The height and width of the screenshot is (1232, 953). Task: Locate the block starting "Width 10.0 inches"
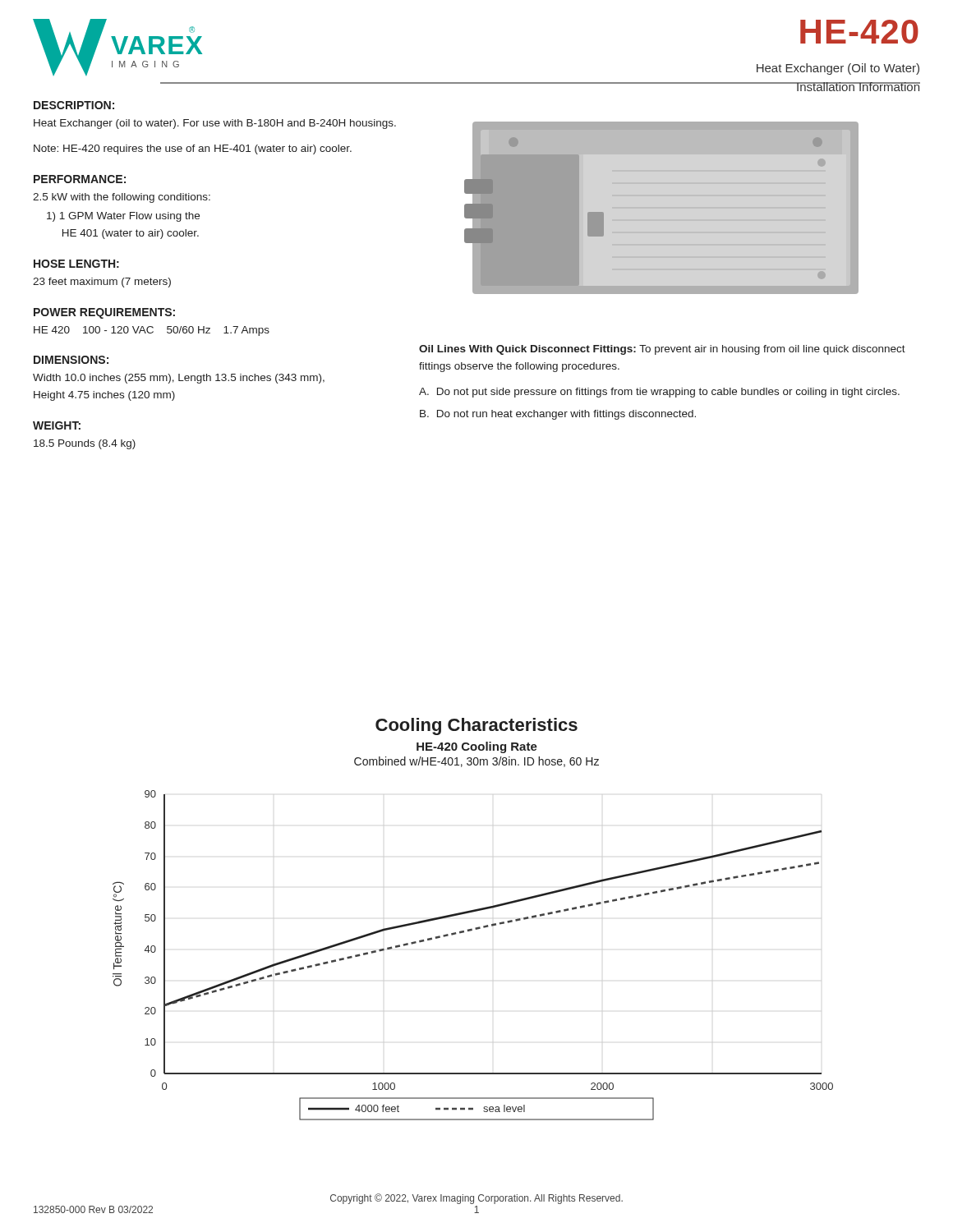click(179, 386)
